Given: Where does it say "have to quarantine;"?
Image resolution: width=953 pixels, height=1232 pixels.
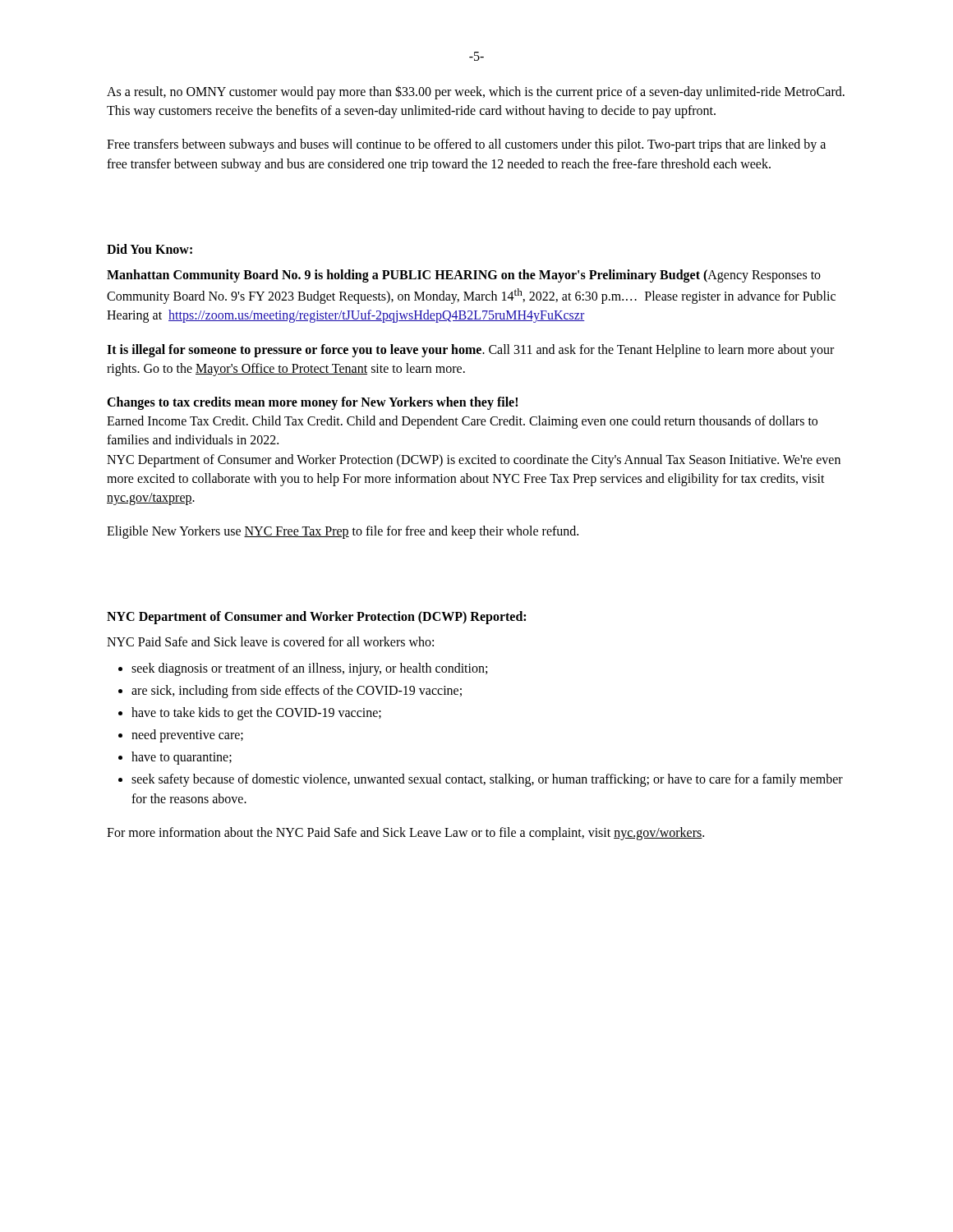Looking at the screenshot, I should [x=182, y=757].
